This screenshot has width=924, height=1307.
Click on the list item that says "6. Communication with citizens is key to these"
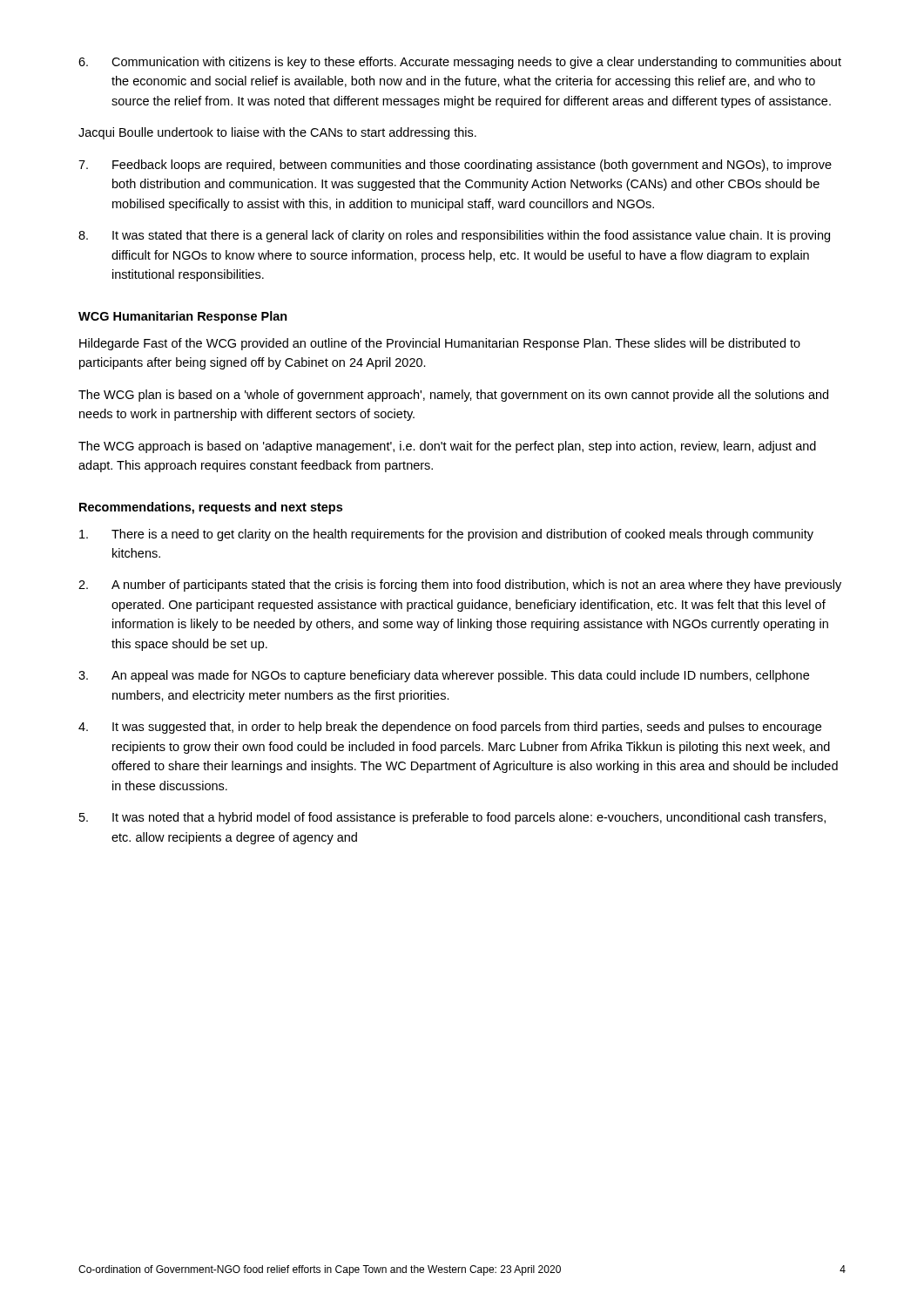tap(462, 82)
